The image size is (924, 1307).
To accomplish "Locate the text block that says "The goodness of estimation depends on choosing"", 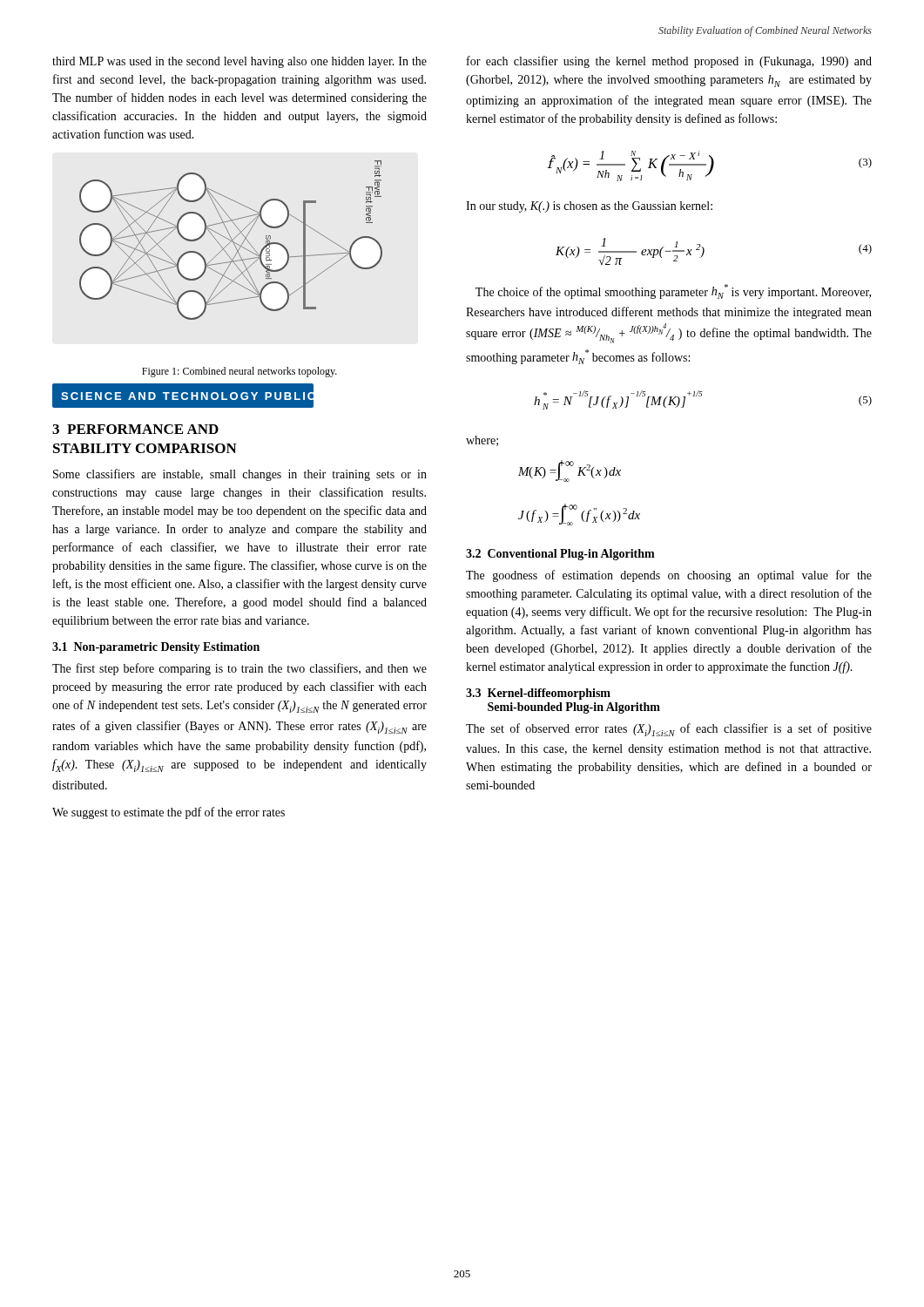I will (669, 621).
